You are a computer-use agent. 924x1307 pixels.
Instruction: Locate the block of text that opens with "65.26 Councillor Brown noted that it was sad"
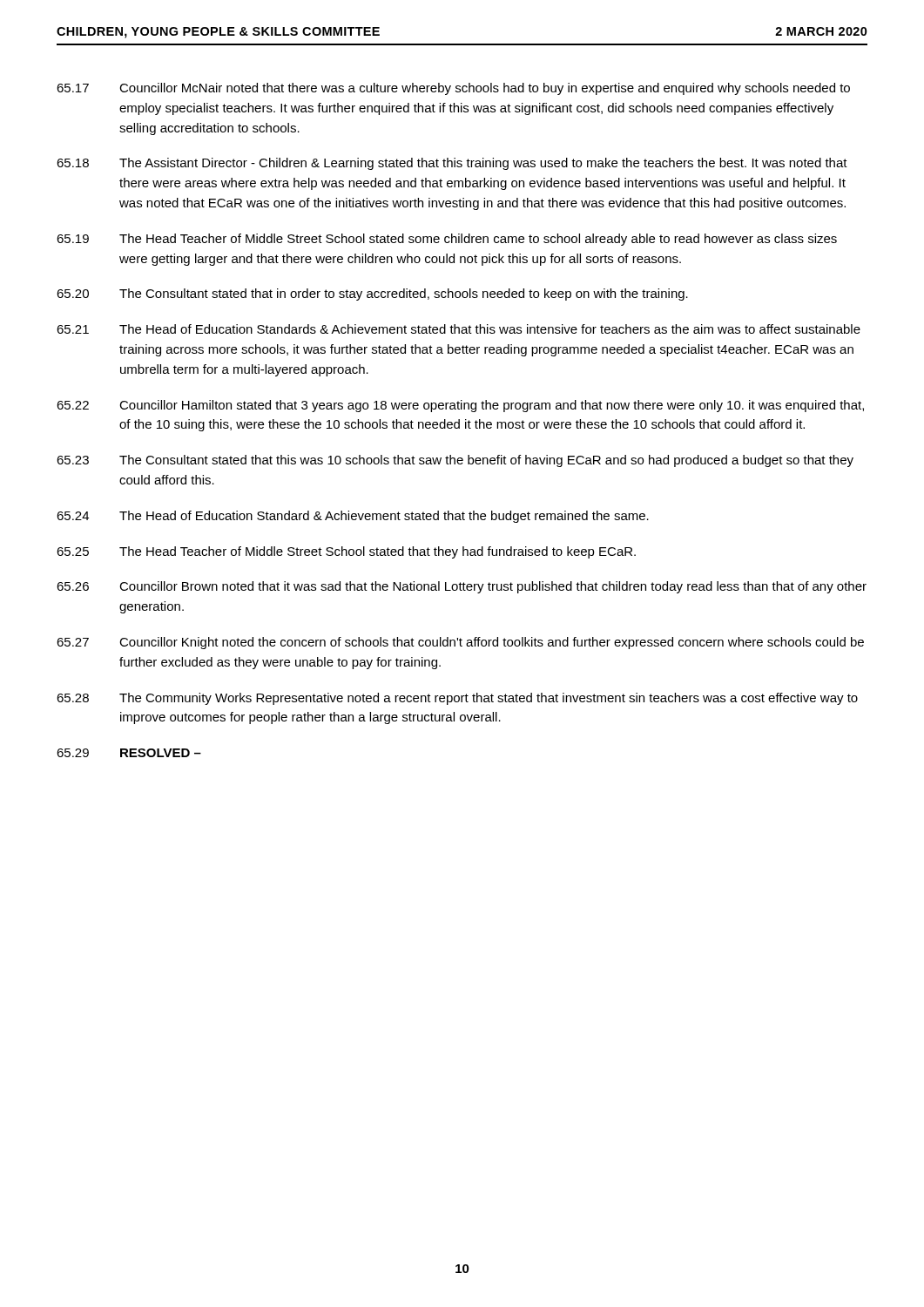pyautogui.click(x=462, y=597)
